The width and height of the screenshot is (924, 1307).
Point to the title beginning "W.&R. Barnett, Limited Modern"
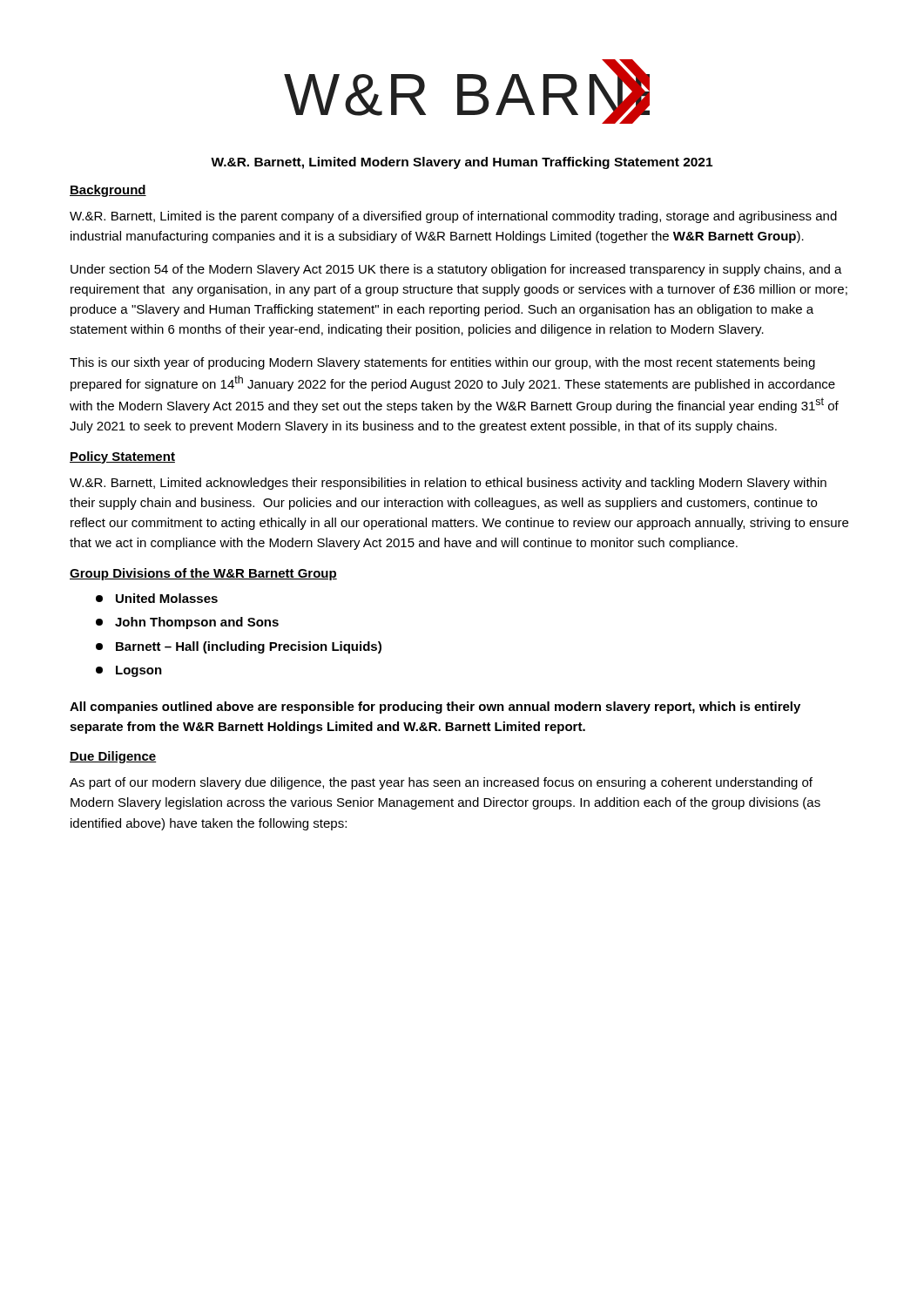(x=462, y=162)
